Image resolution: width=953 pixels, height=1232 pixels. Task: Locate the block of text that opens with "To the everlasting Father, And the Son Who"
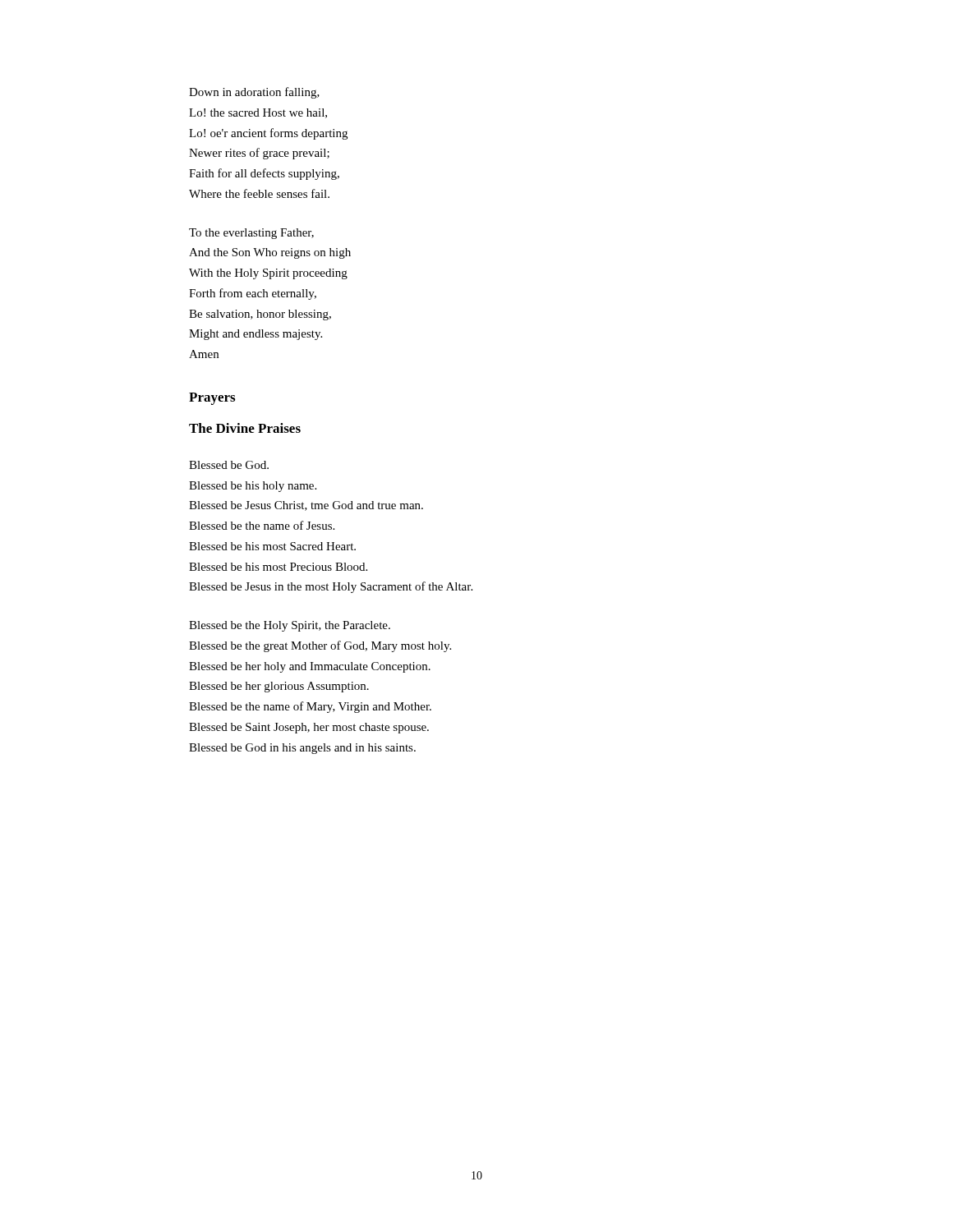(x=251, y=234)
